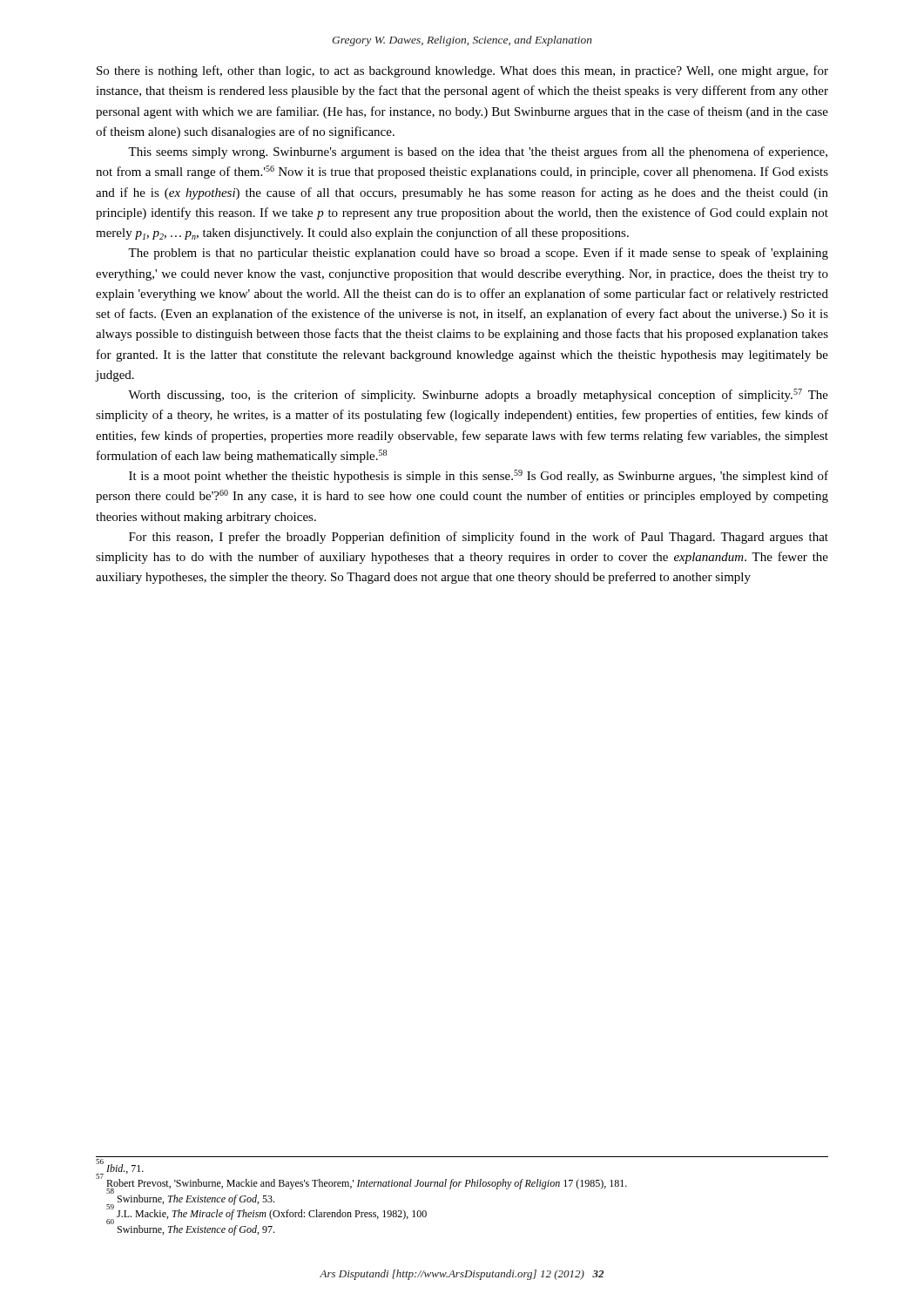This screenshot has width=924, height=1307.
Task: Locate the footnote that reads "56 Ibid., 71. 57 Robert Prevost, 'Swinburne,"
Action: 462,1197
